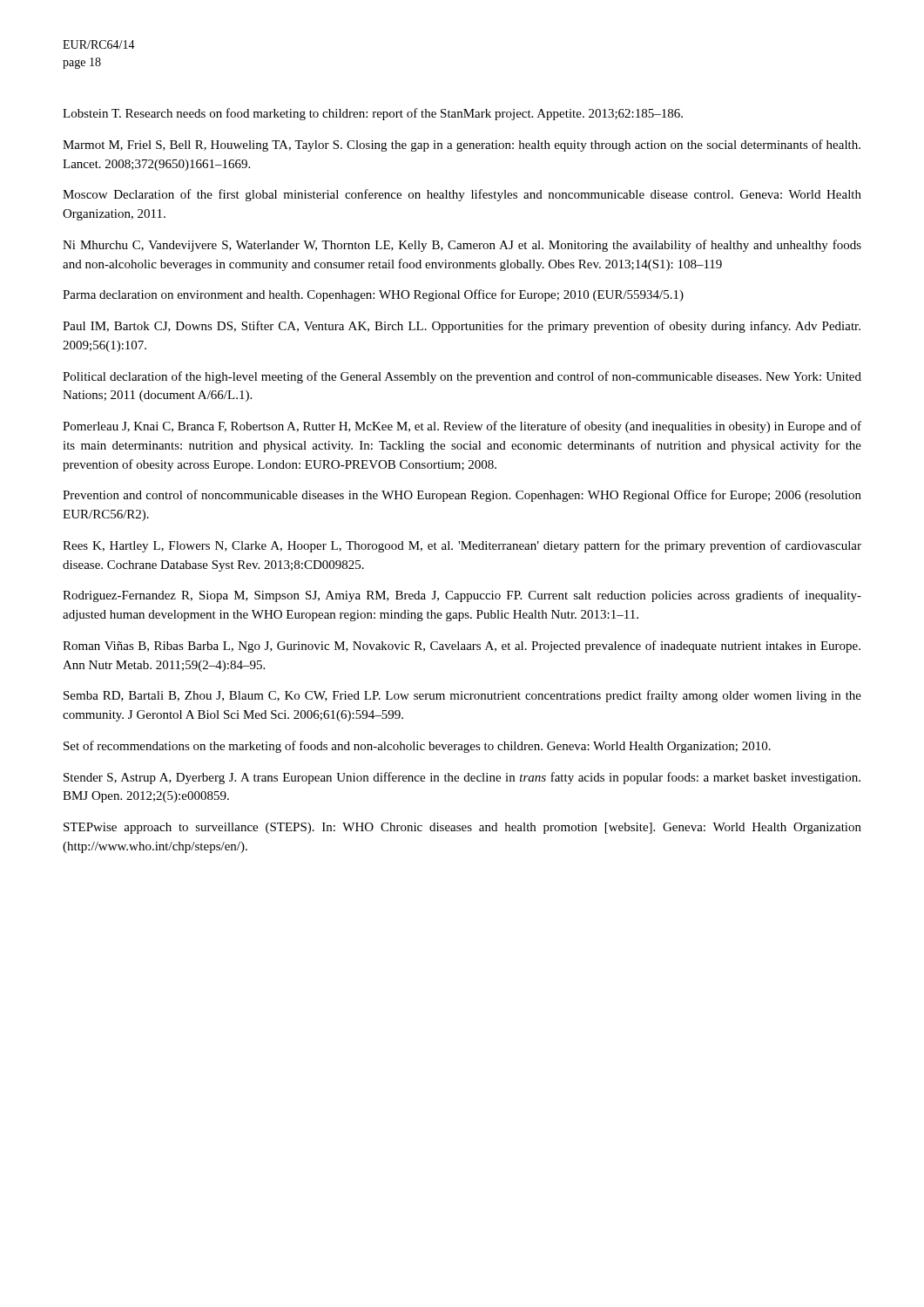This screenshot has height=1307, width=924.
Task: Click the passage that begins "Lobstein T. Research needs on food"
Action: click(373, 113)
